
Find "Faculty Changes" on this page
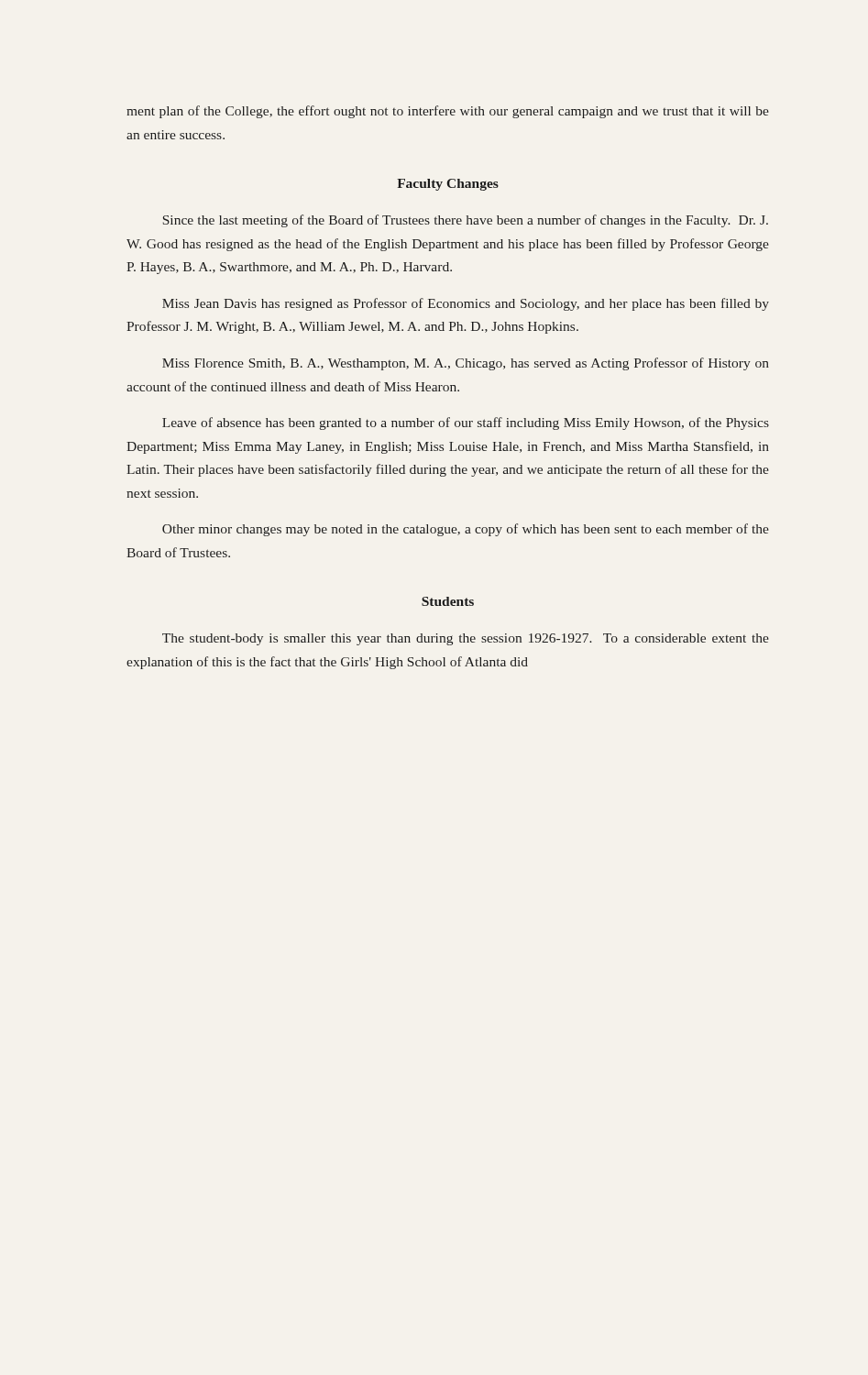click(448, 183)
